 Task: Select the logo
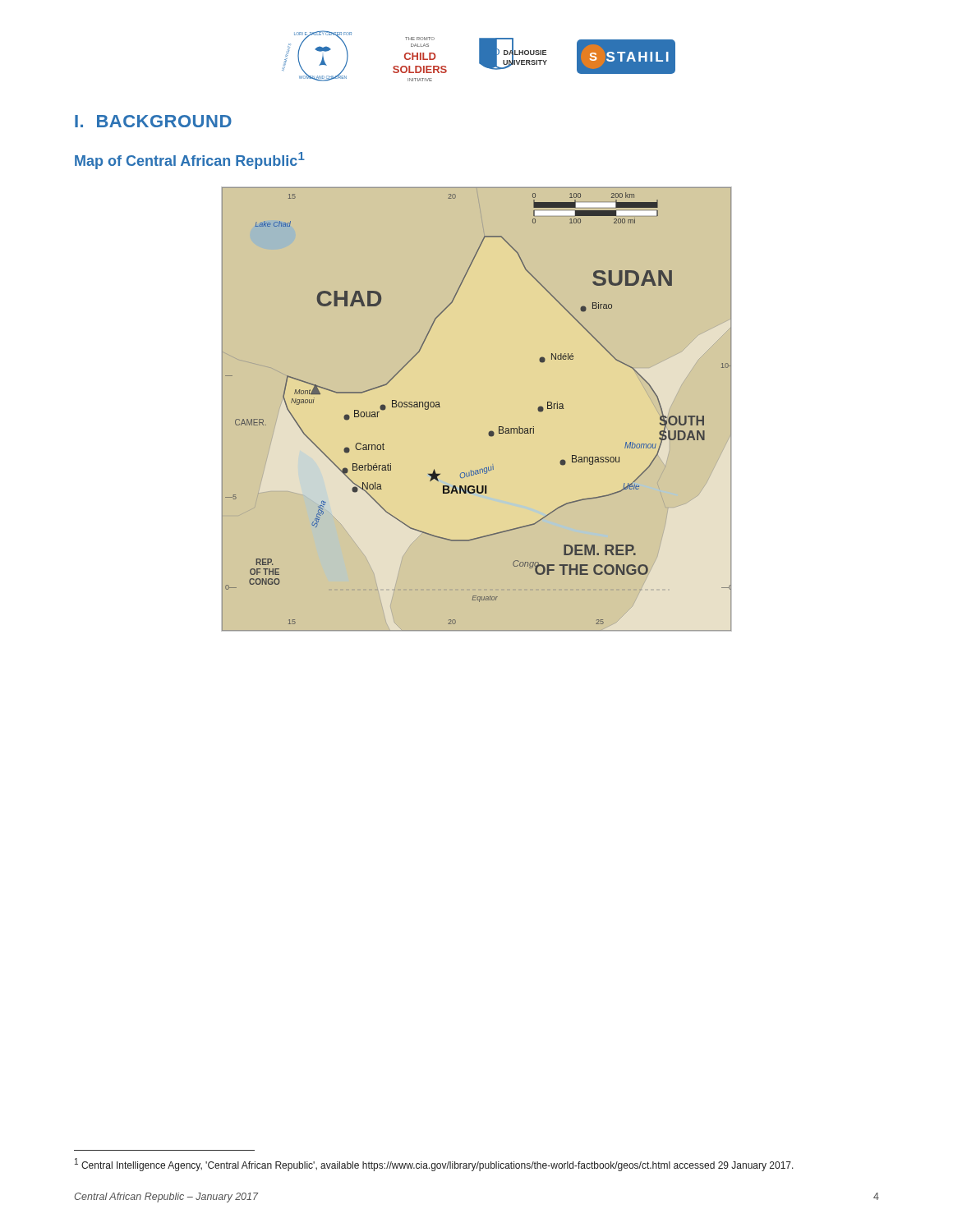(x=476, y=51)
